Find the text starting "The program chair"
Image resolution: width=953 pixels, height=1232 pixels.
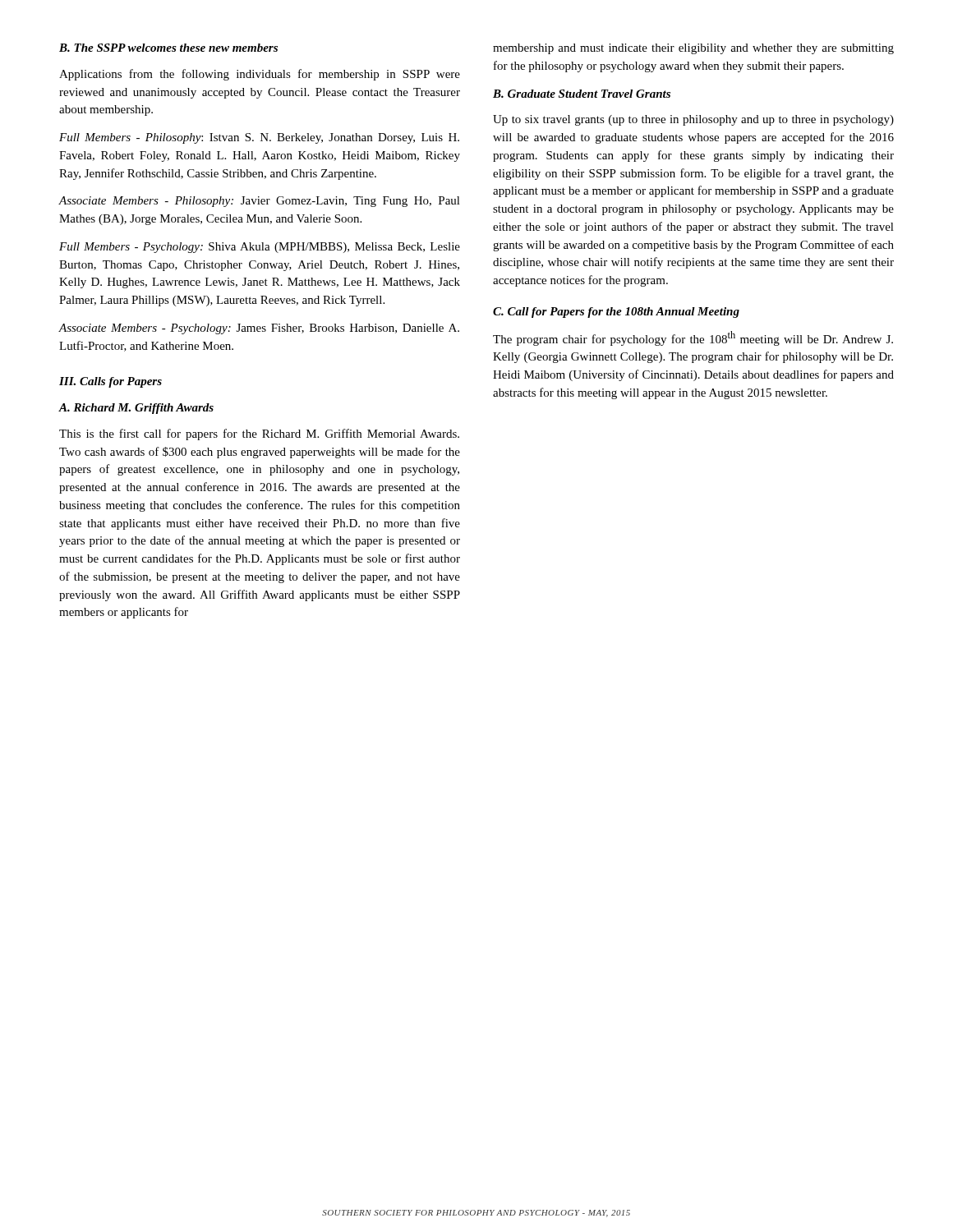(x=693, y=365)
